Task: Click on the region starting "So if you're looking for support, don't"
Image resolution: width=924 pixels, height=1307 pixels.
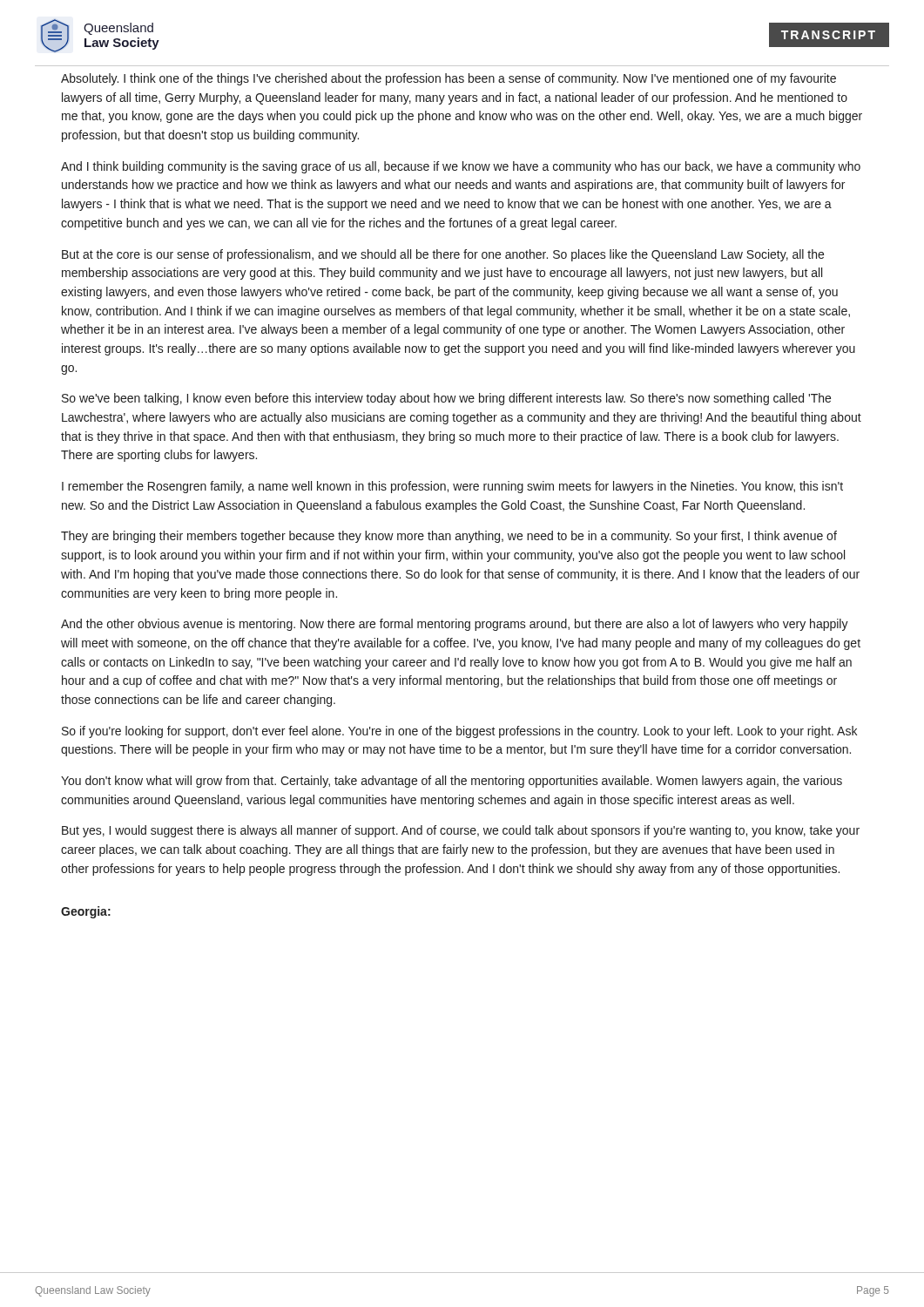Action: point(459,740)
